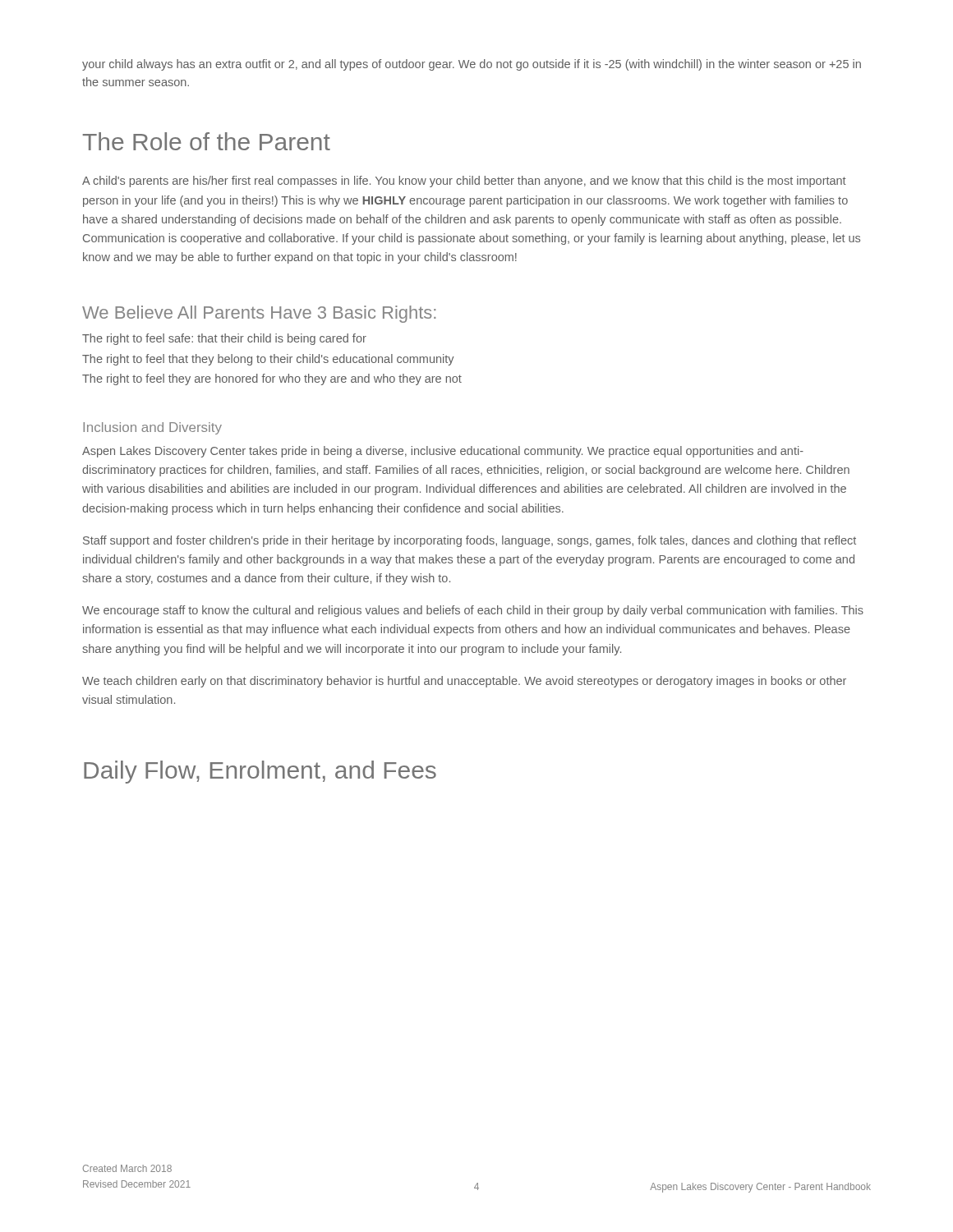Click on the text block that says "Aspen Lakes Discovery Center takes"
The height and width of the screenshot is (1232, 953).
click(476, 480)
